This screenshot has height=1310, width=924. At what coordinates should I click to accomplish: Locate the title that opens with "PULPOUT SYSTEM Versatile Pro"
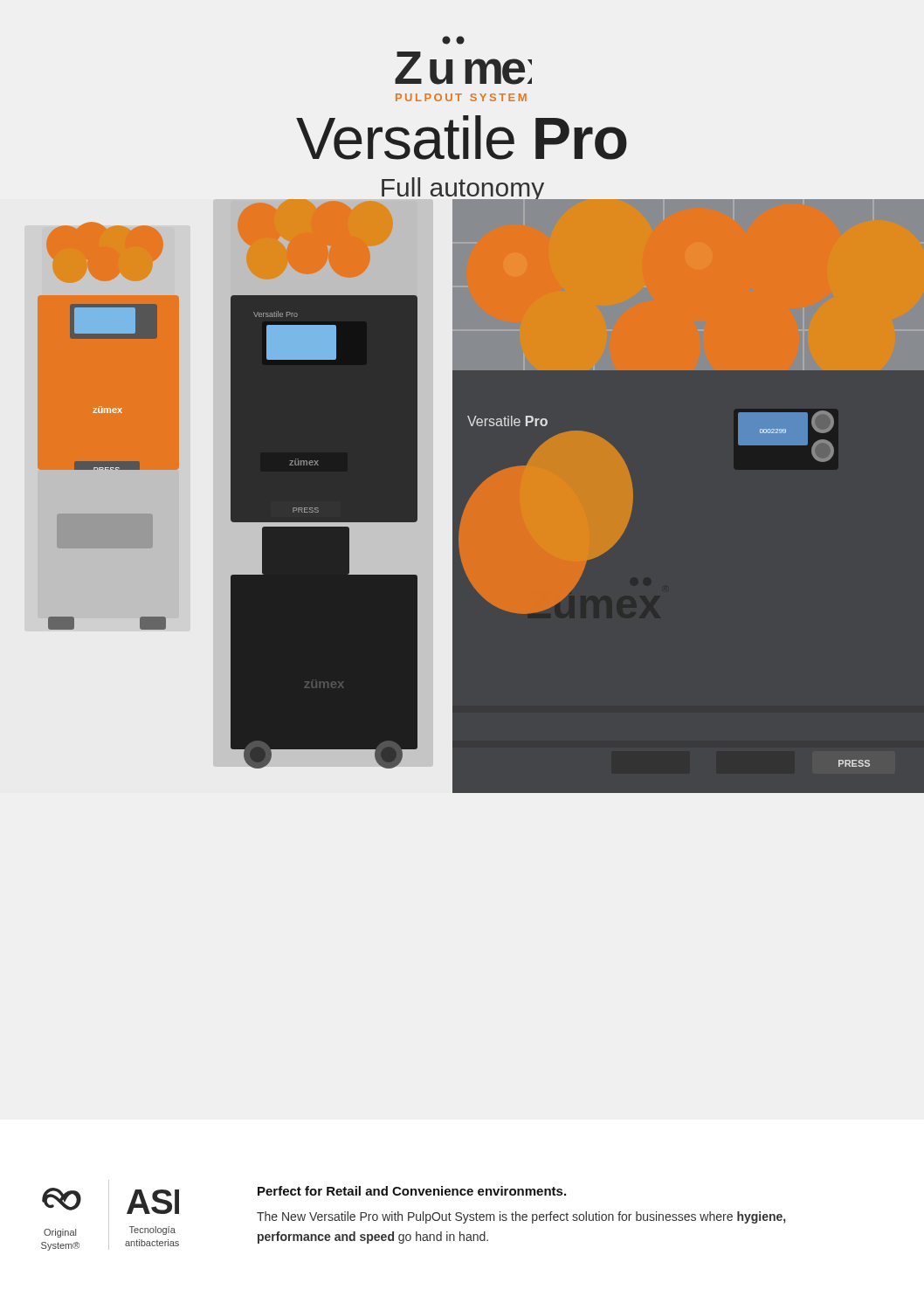click(462, 147)
